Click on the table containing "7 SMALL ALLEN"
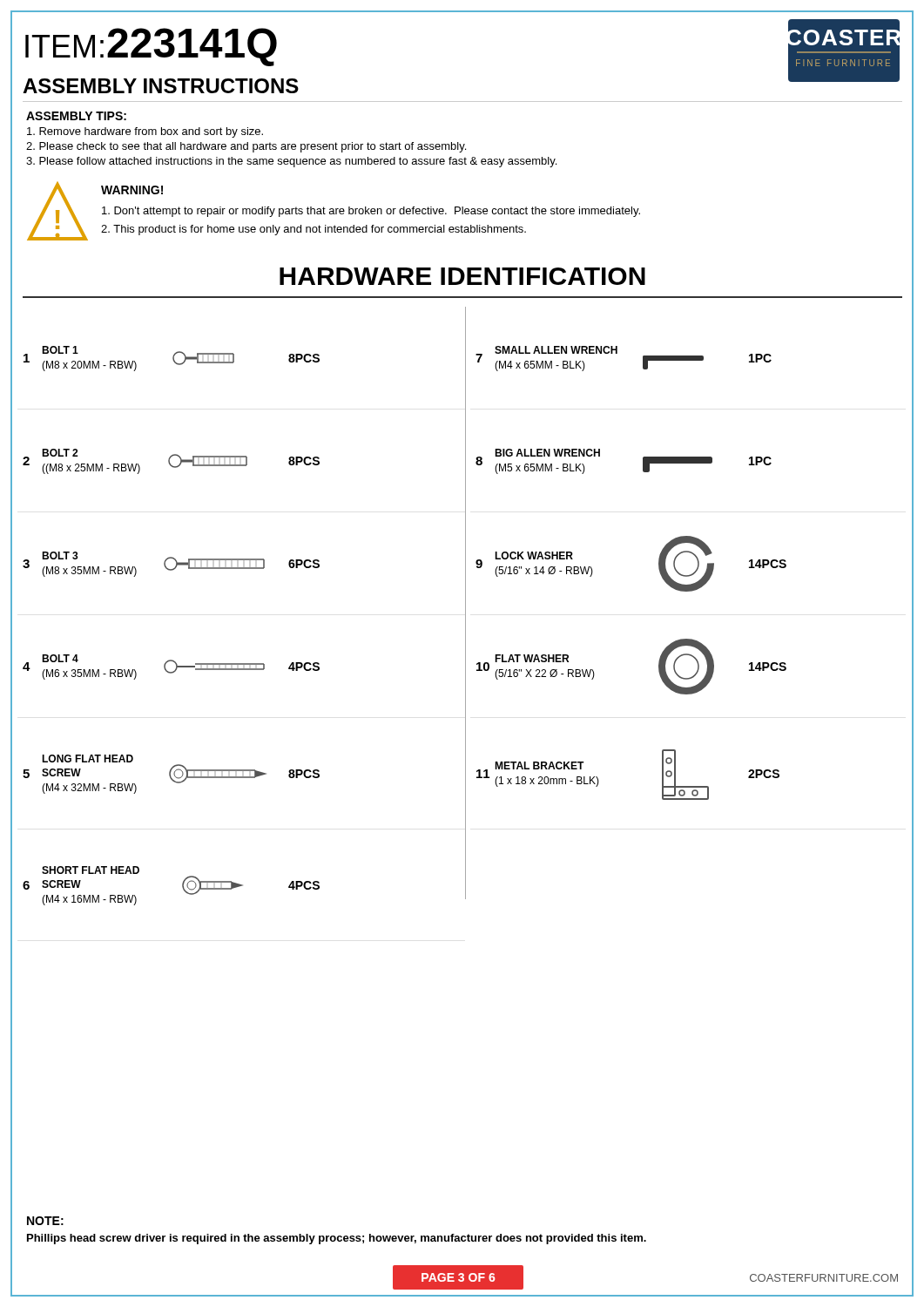The width and height of the screenshot is (924, 1307). 688,568
